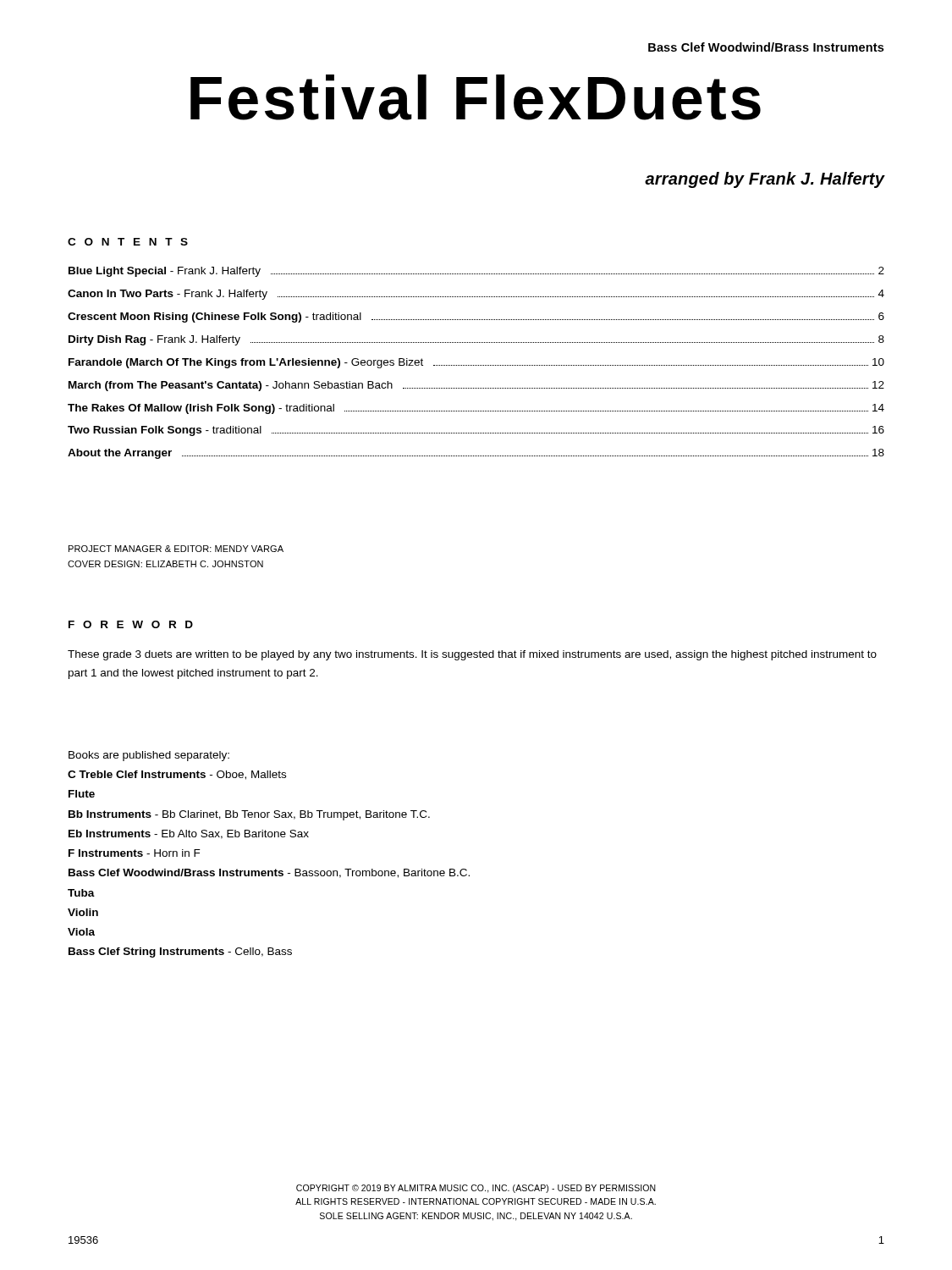Locate the section header that says "F O R E"
952x1270 pixels.
pyautogui.click(x=132, y=624)
